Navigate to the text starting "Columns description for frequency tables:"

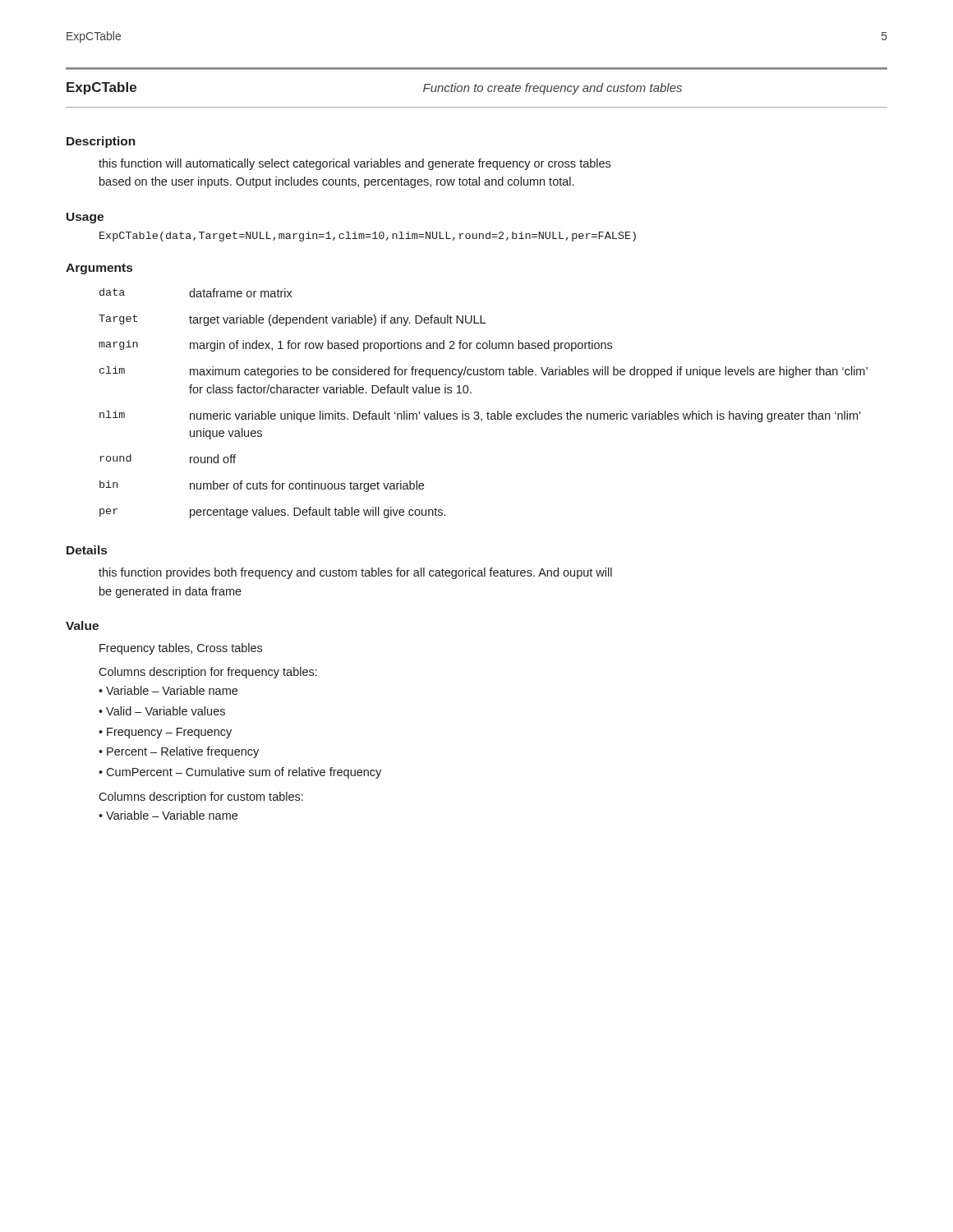[x=208, y=672]
